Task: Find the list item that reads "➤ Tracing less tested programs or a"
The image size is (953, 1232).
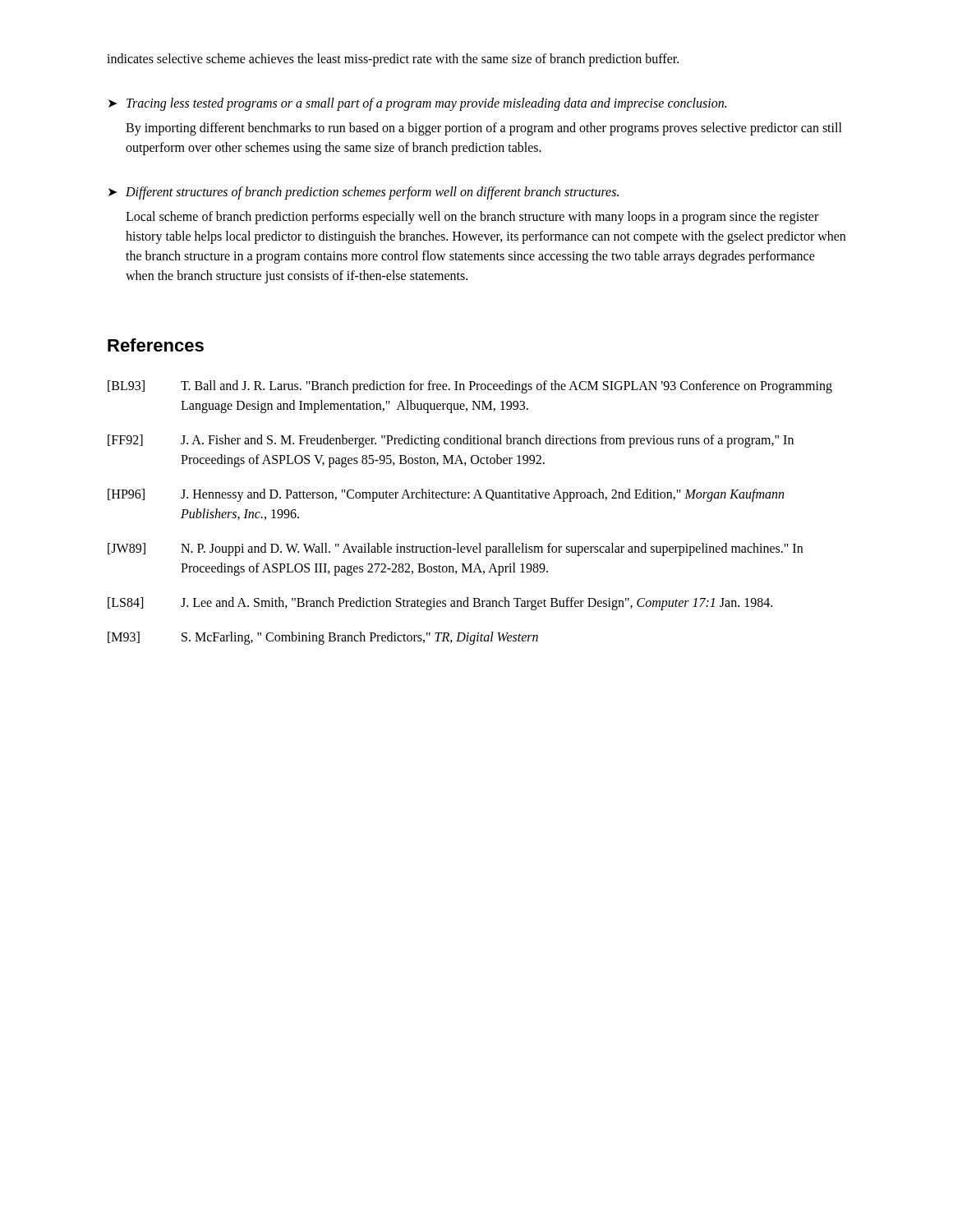Action: pyautogui.click(x=476, y=126)
